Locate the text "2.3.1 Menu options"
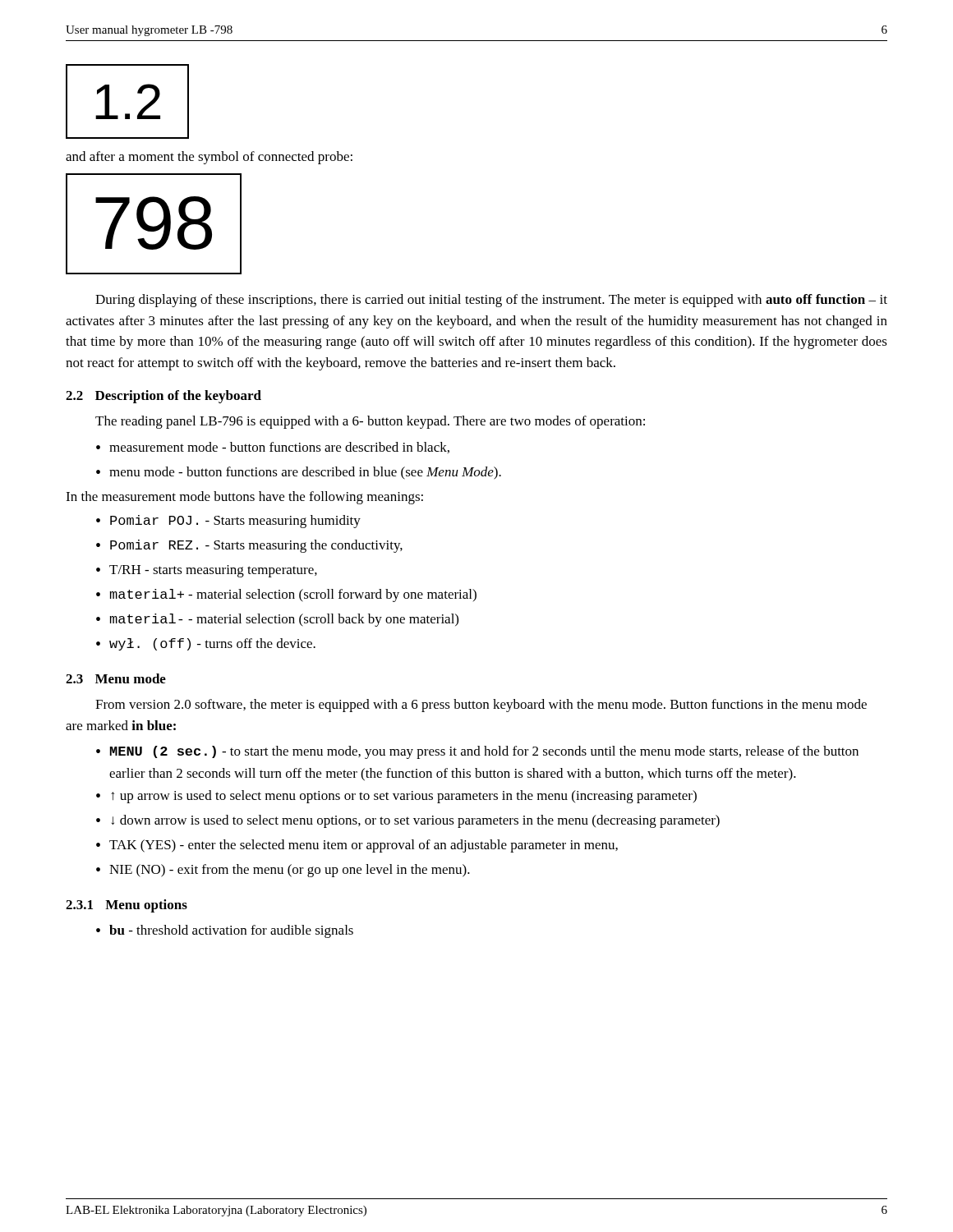Viewport: 953px width, 1232px height. pyautogui.click(x=127, y=905)
